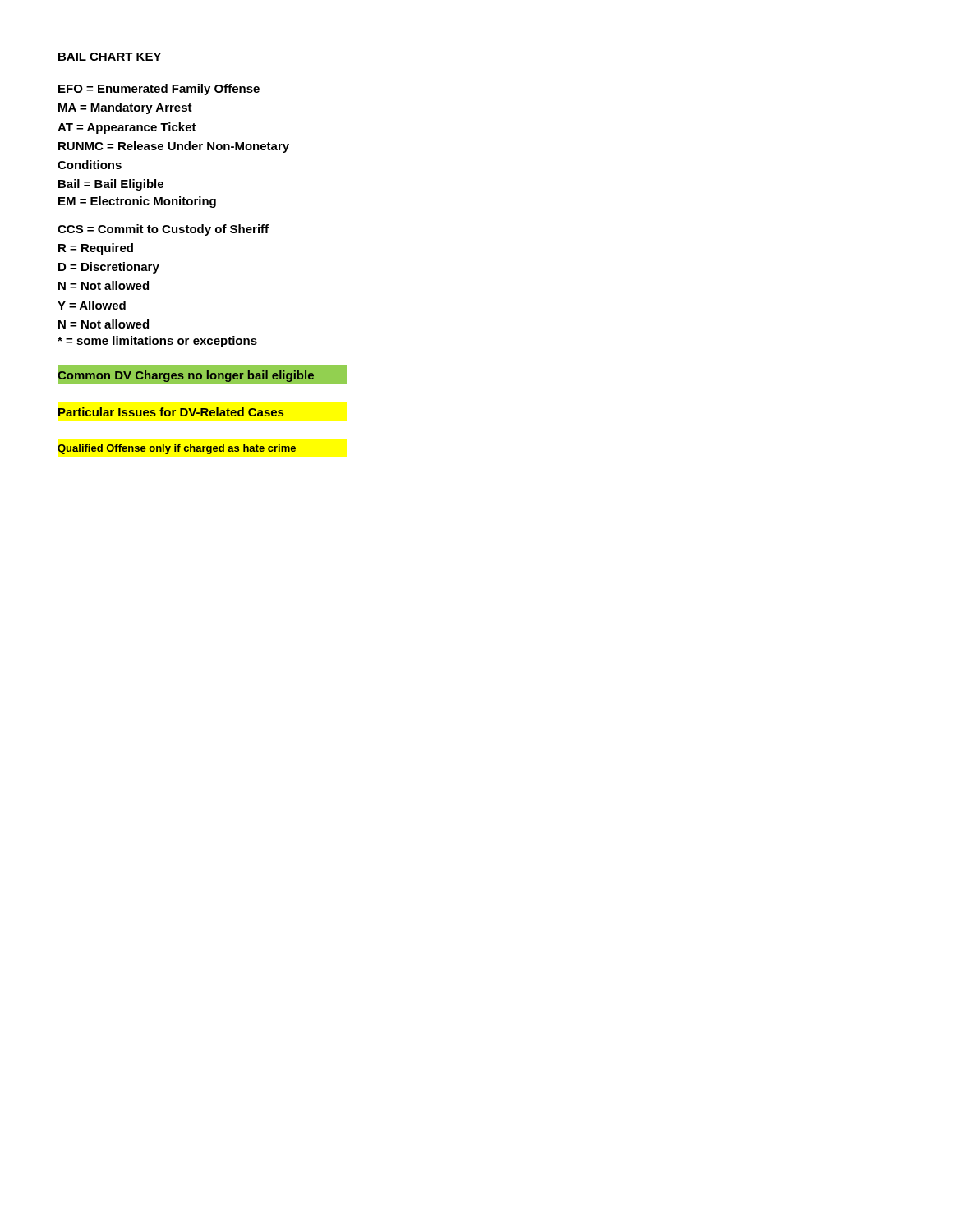Viewport: 953px width, 1232px height.
Task: Where does it say "AT = Appearance Ticket"?
Action: tap(127, 126)
